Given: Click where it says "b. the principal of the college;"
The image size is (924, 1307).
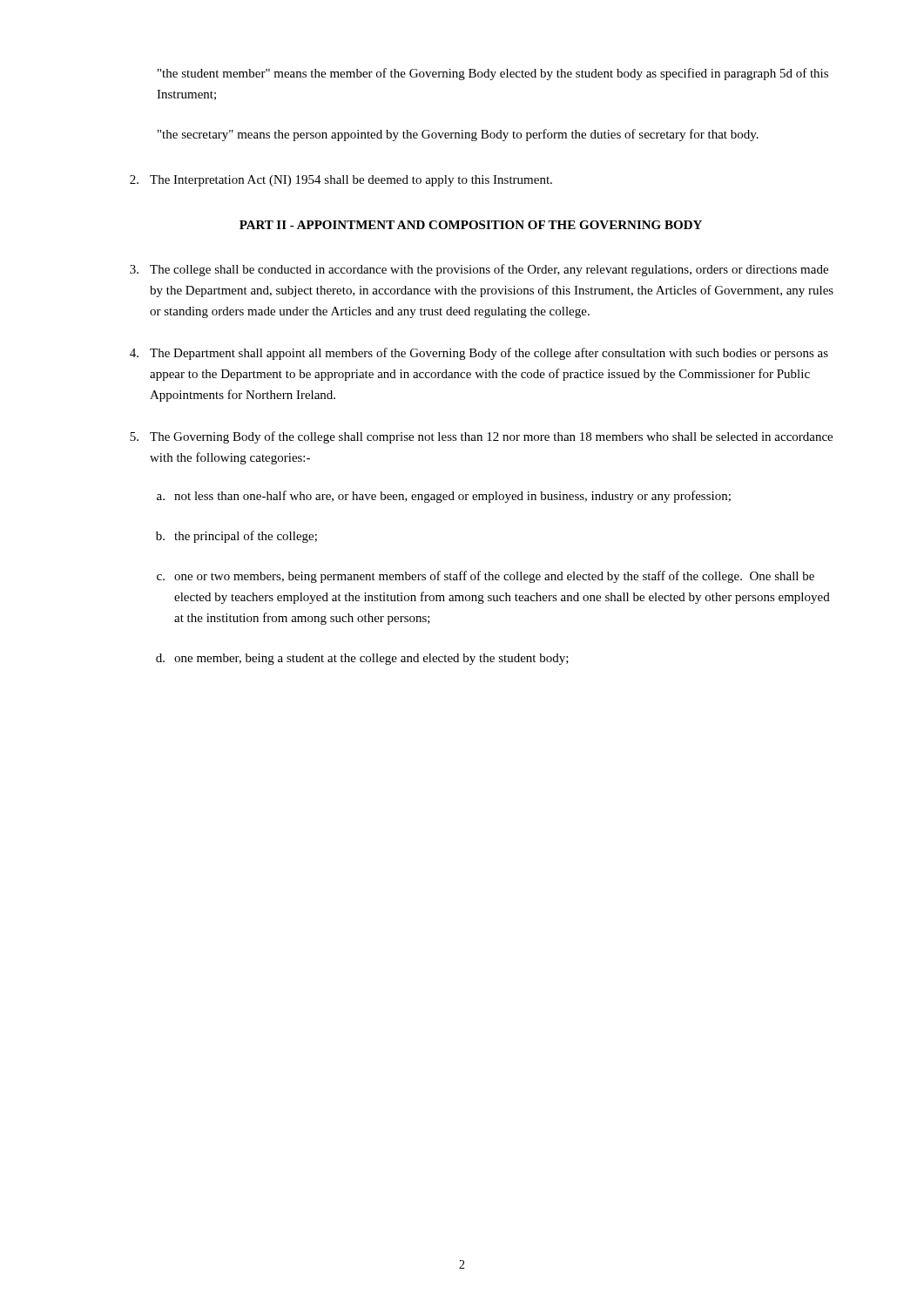Looking at the screenshot, I should [236, 537].
